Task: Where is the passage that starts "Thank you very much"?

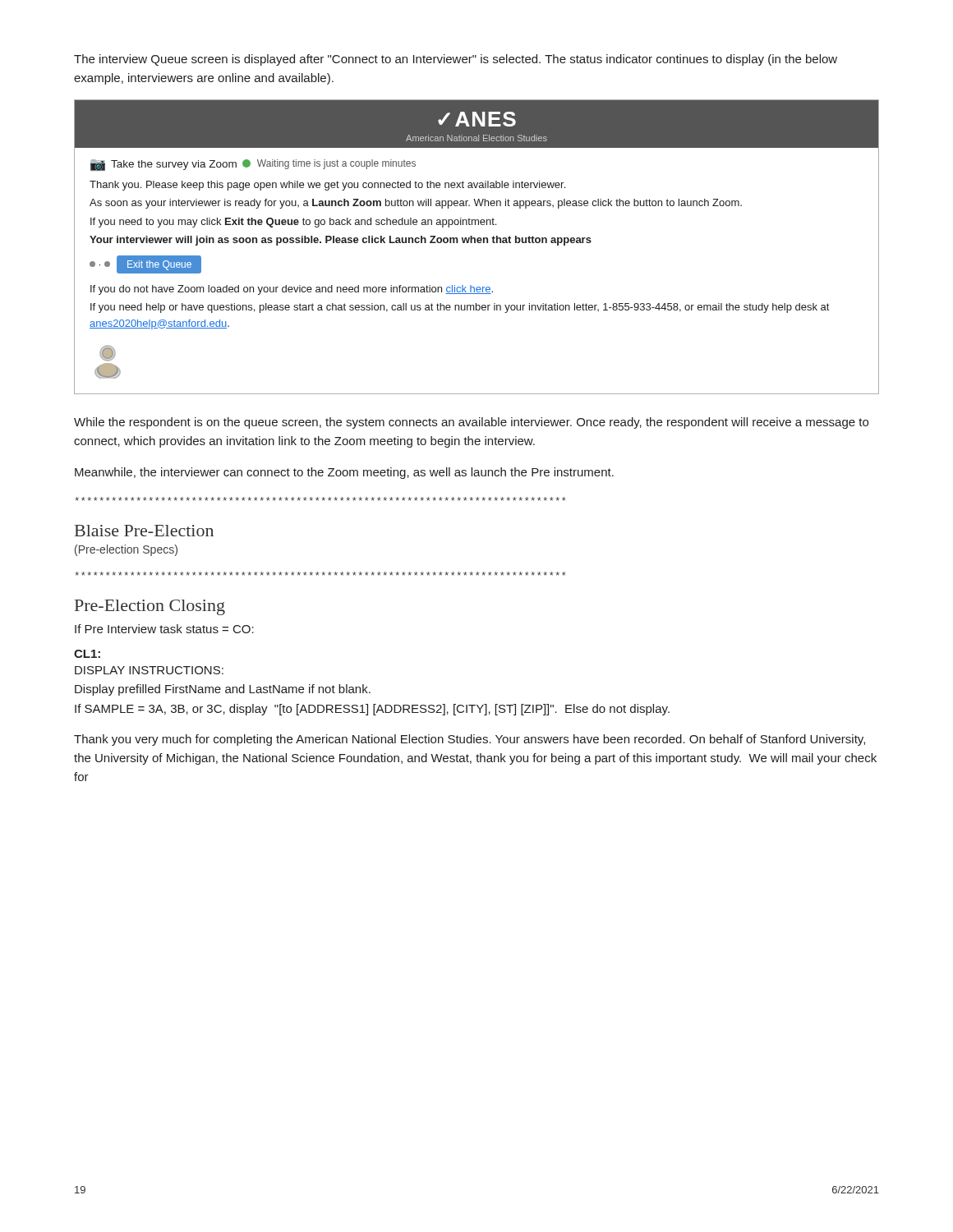Action: 475,758
